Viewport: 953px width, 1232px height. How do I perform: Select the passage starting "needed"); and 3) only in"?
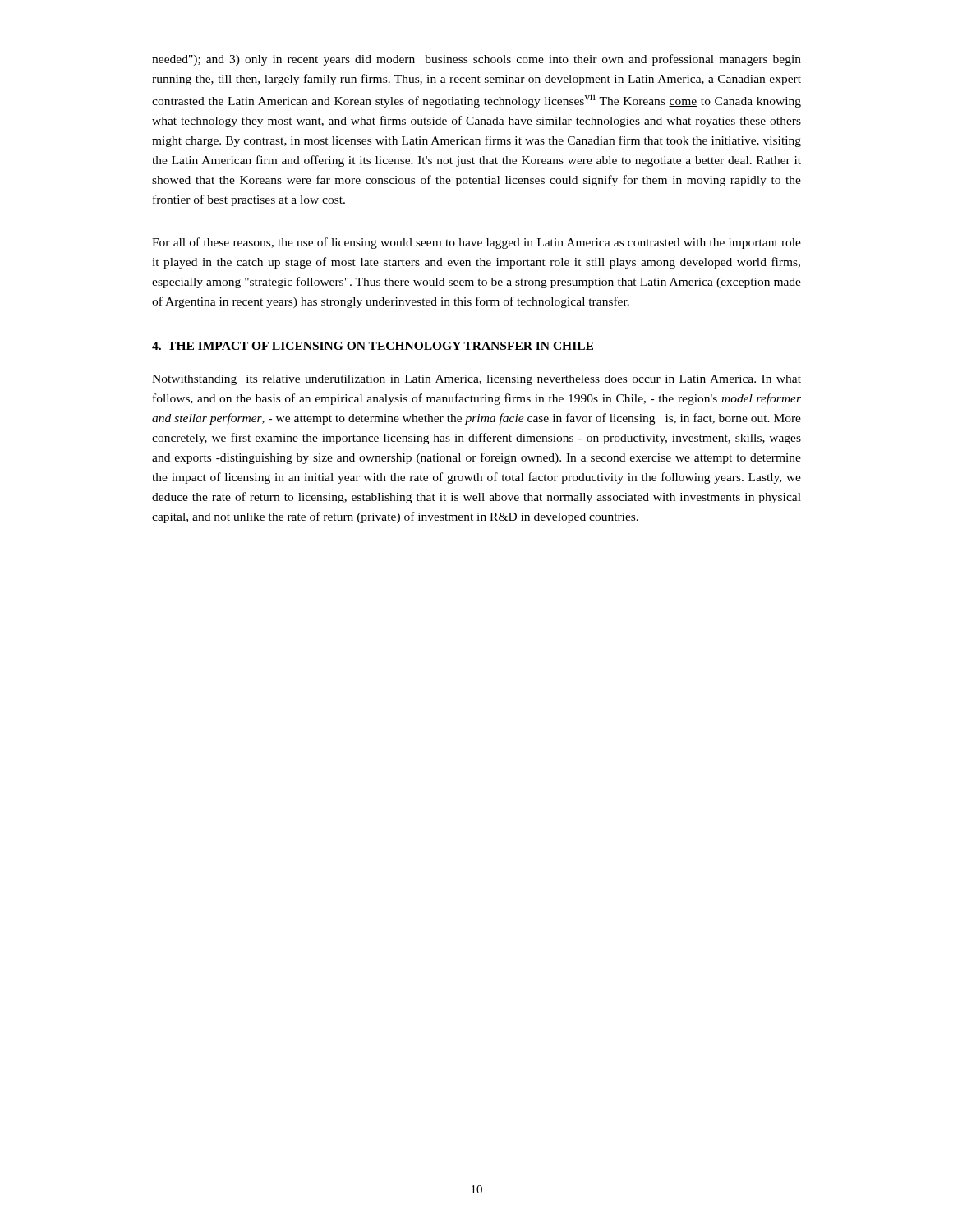(x=476, y=129)
